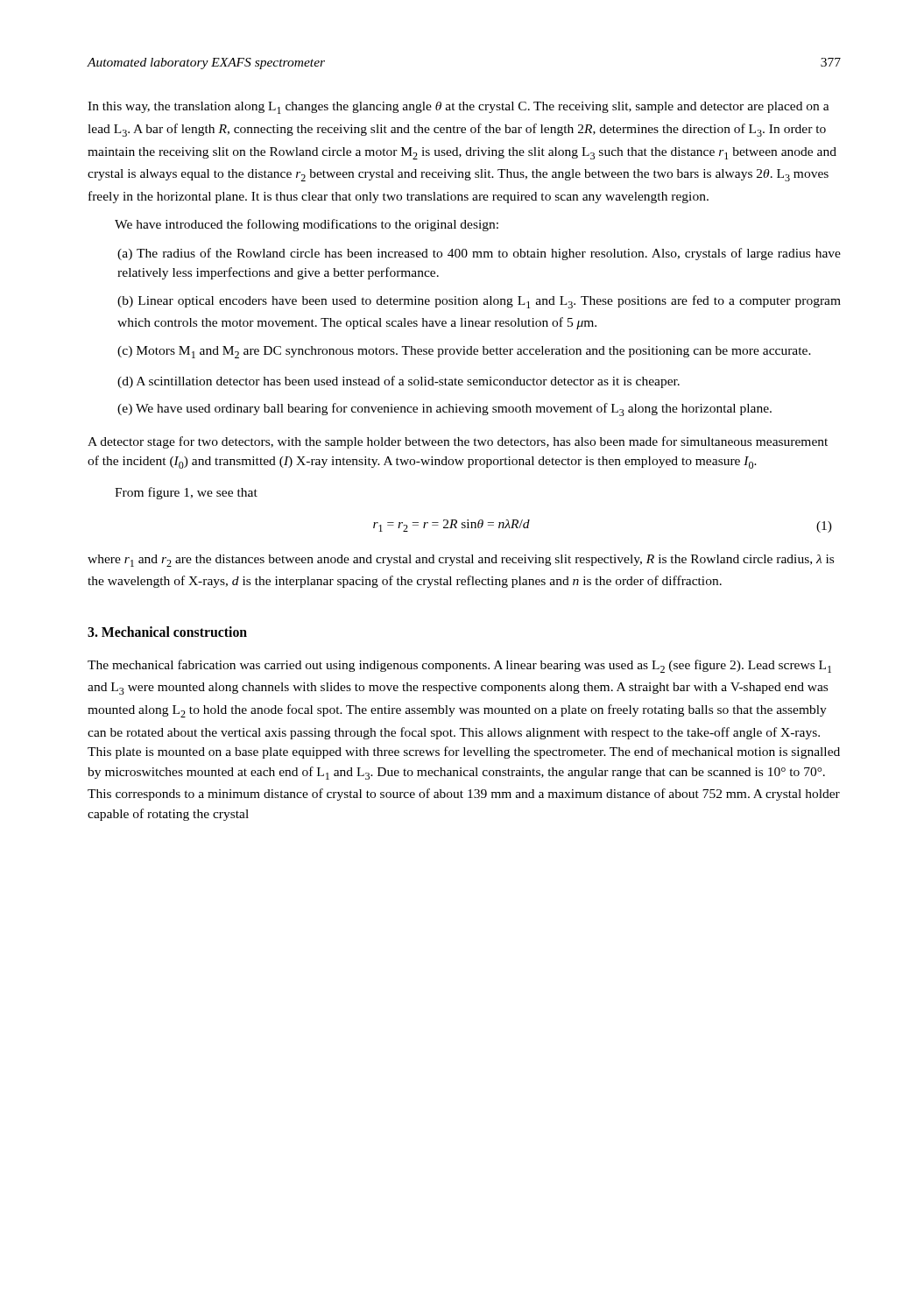Click on the element starting "(d) A scintillation detector has"

click(x=399, y=380)
